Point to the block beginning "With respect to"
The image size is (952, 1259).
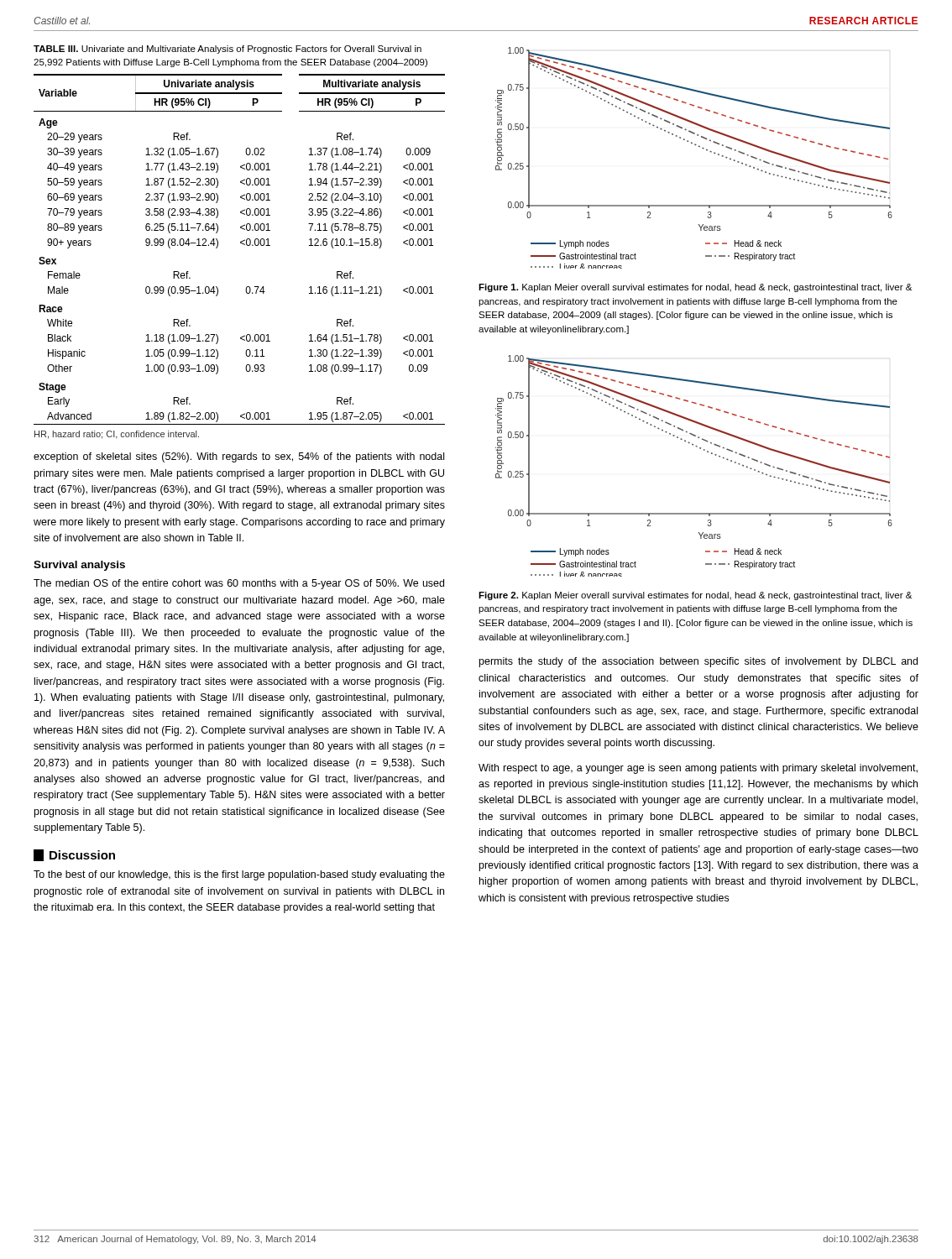pyautogui.click(x=698, y=833)
